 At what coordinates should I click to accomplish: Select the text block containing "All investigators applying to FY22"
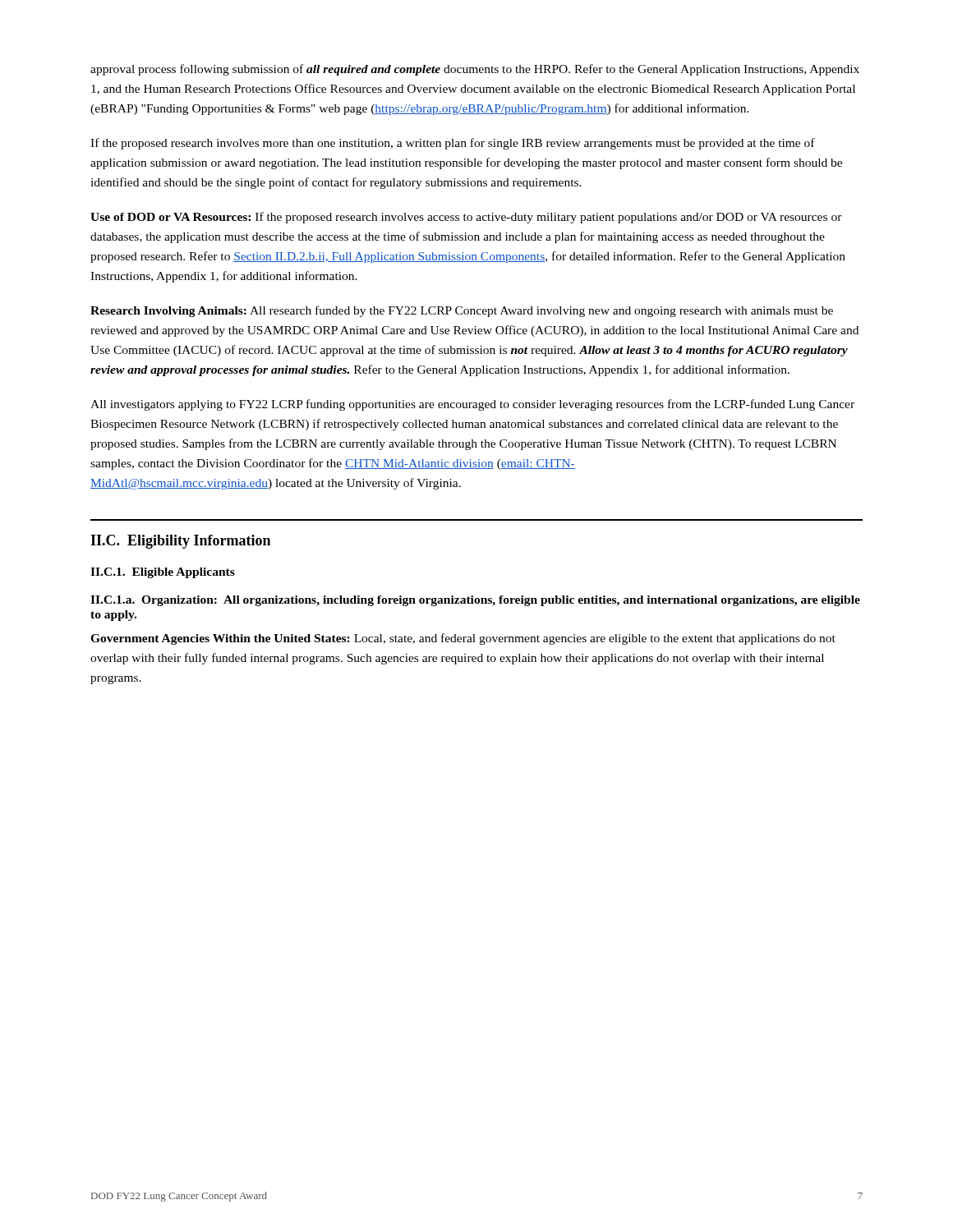click(x=472, y=443)
